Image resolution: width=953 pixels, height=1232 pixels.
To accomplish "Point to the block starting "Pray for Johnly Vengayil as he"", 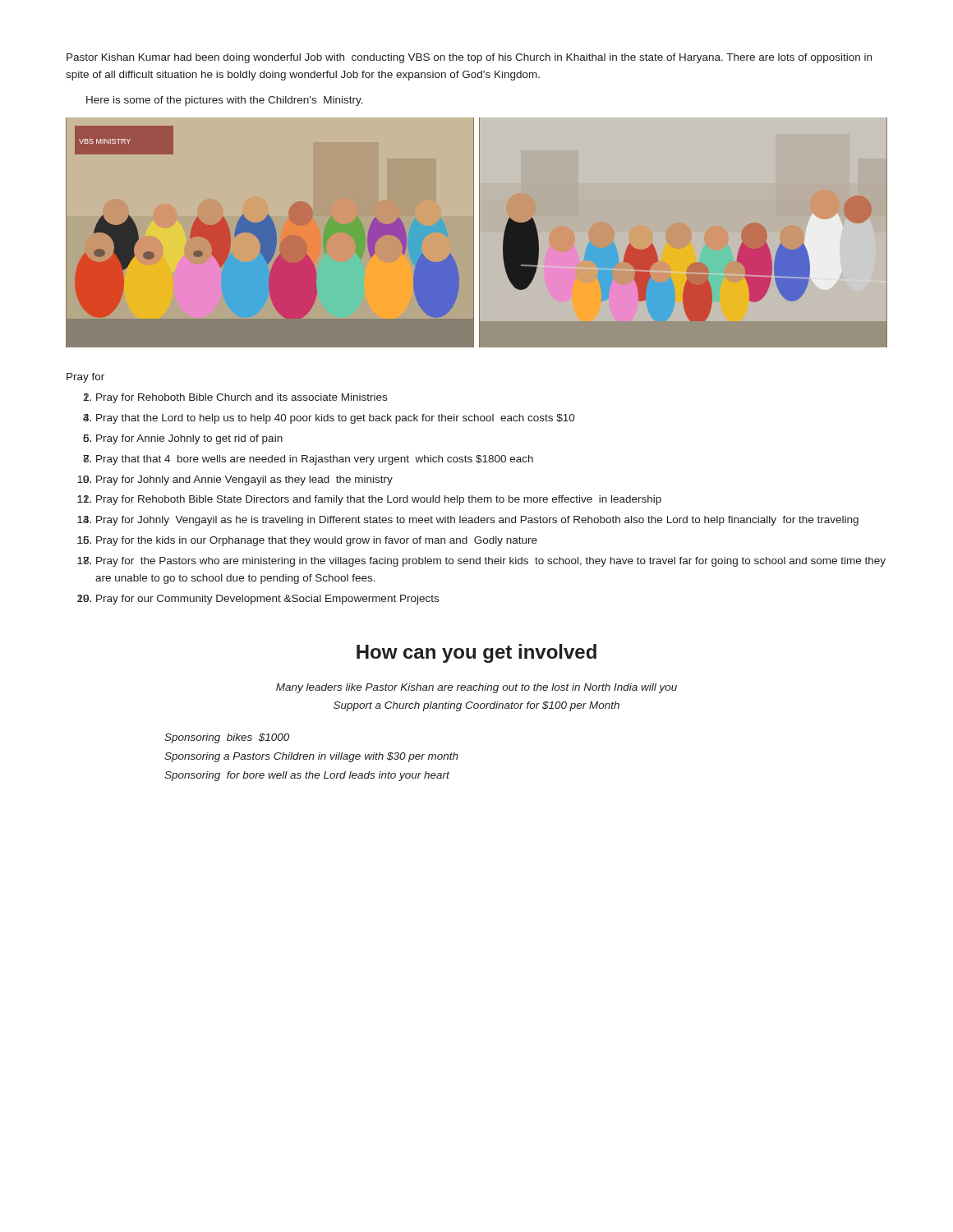I will tap(491, 521).
